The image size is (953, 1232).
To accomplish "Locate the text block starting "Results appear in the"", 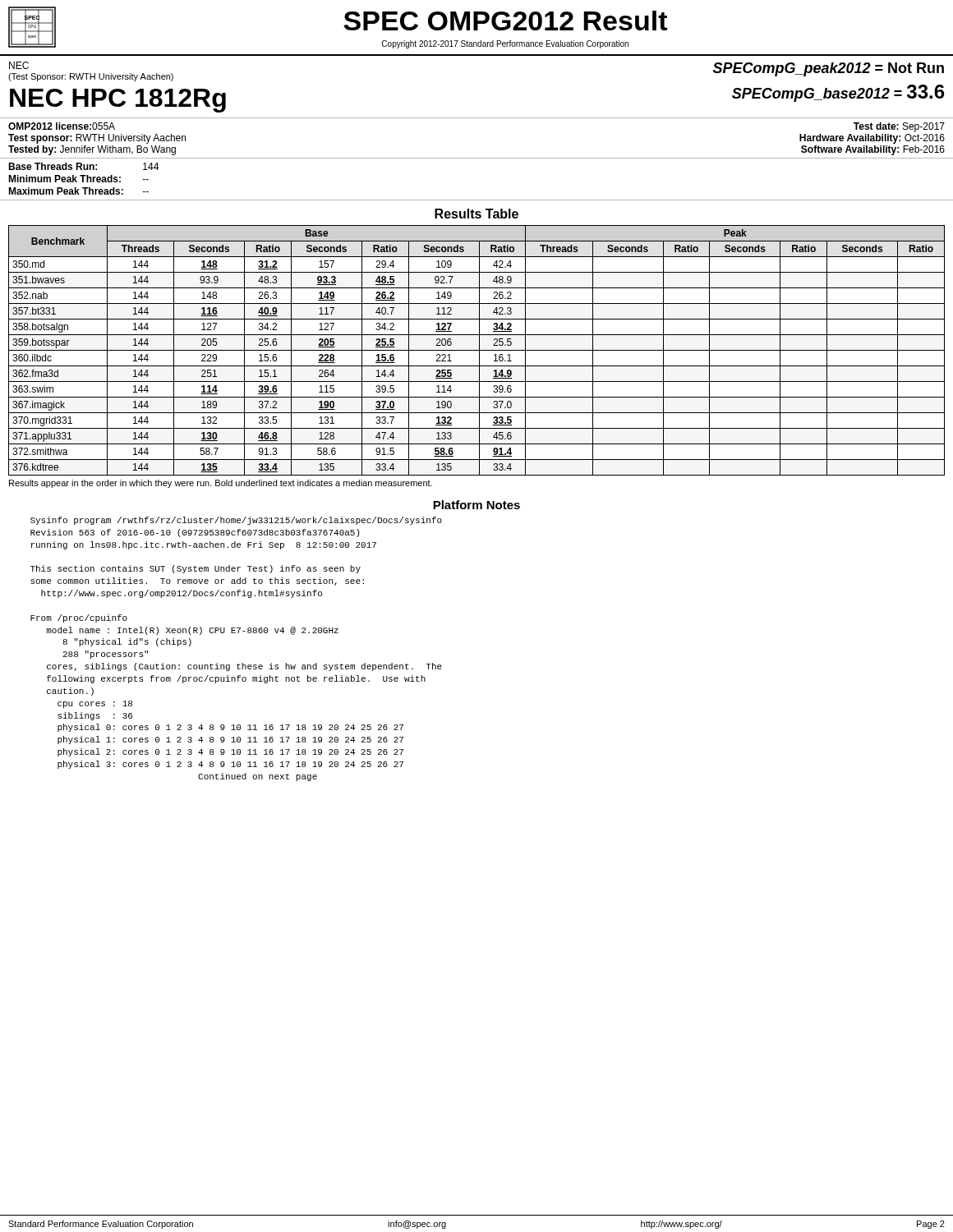I will tap(220, 483).
